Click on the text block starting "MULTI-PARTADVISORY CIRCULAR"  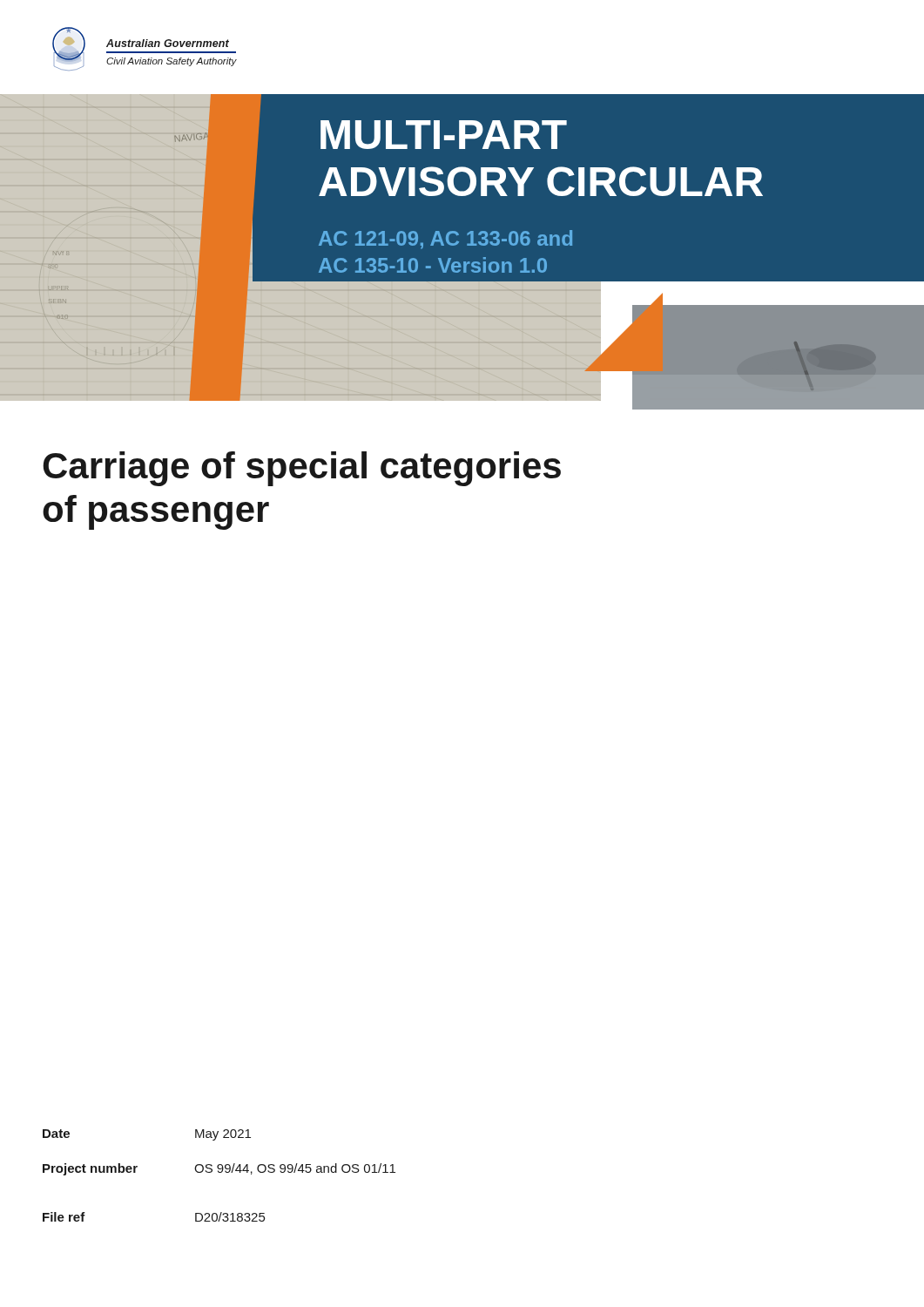(601, 158)
